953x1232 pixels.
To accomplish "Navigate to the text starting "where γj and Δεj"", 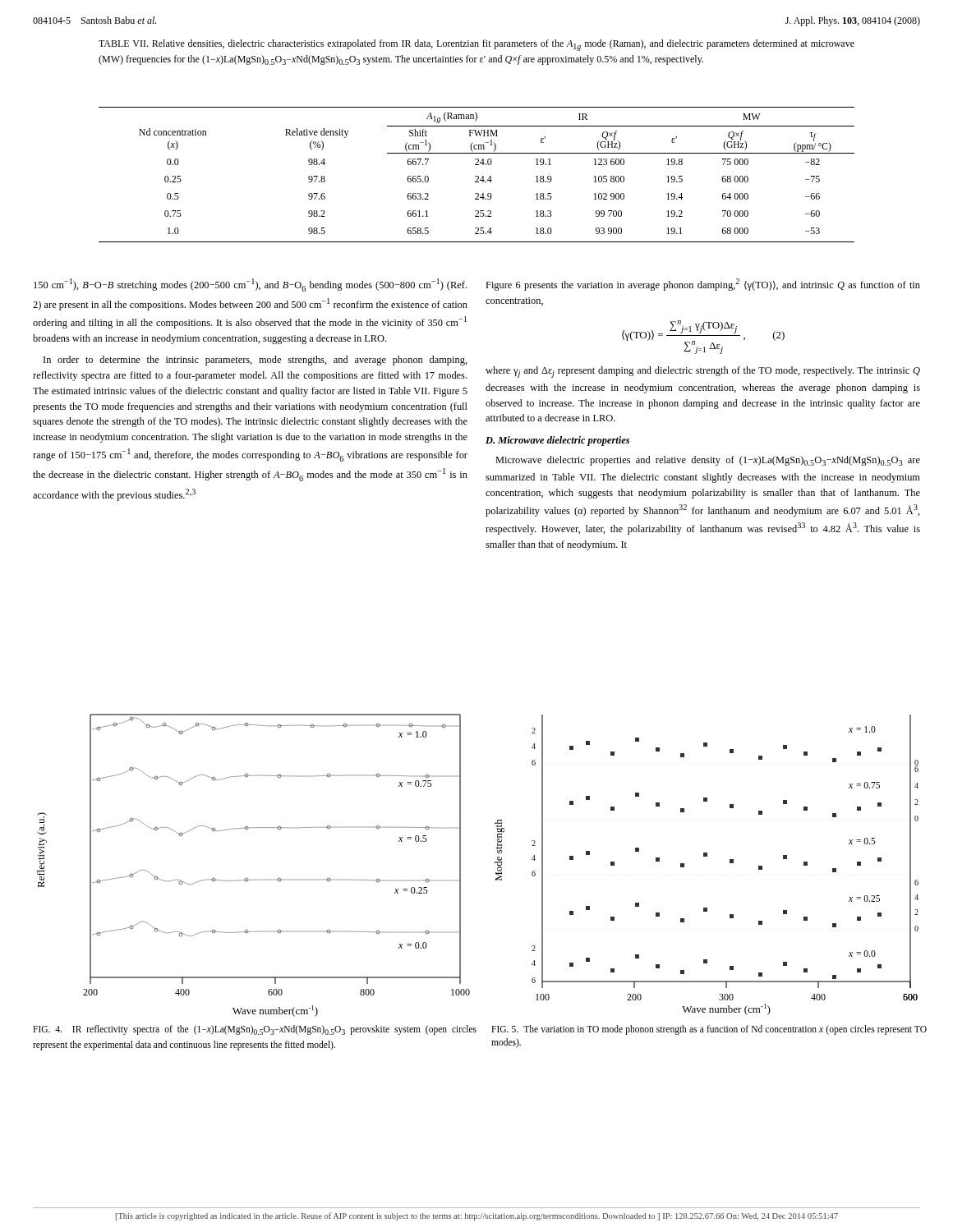I will point(703,395).
